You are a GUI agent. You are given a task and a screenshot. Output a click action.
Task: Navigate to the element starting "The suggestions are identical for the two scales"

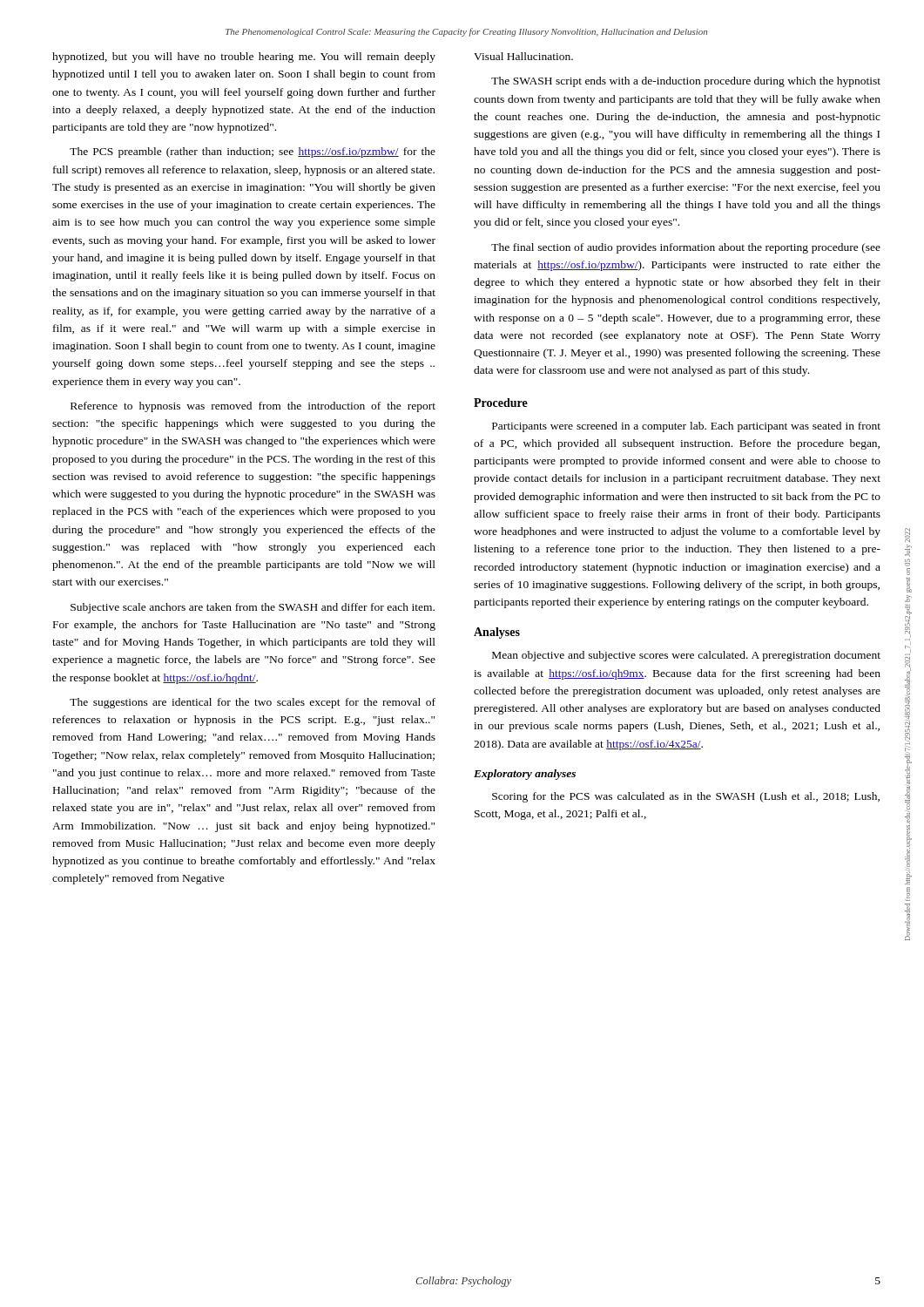pyautogui.click(x=244, y=790)
